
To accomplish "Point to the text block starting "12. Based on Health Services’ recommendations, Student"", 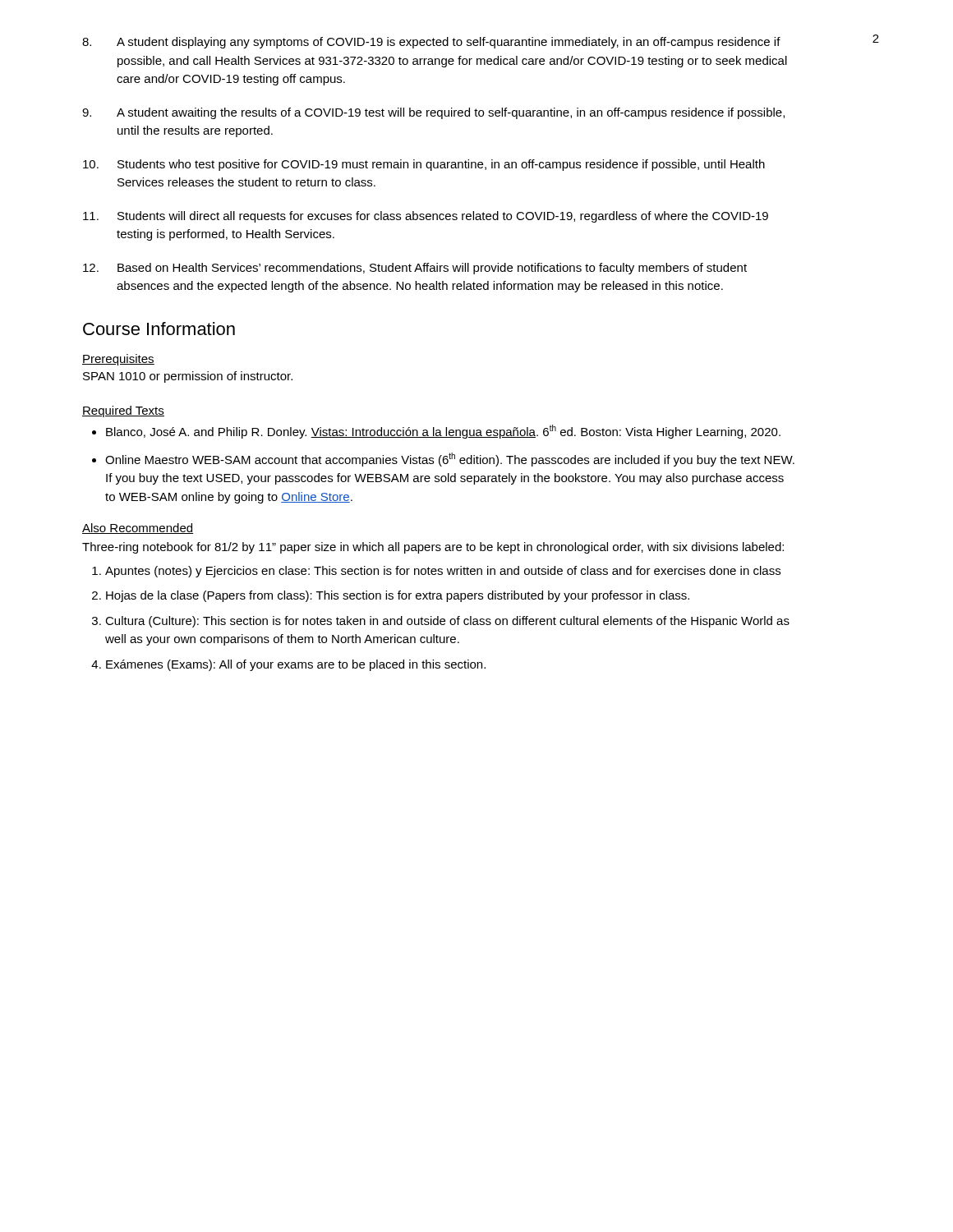I will 440,277.
